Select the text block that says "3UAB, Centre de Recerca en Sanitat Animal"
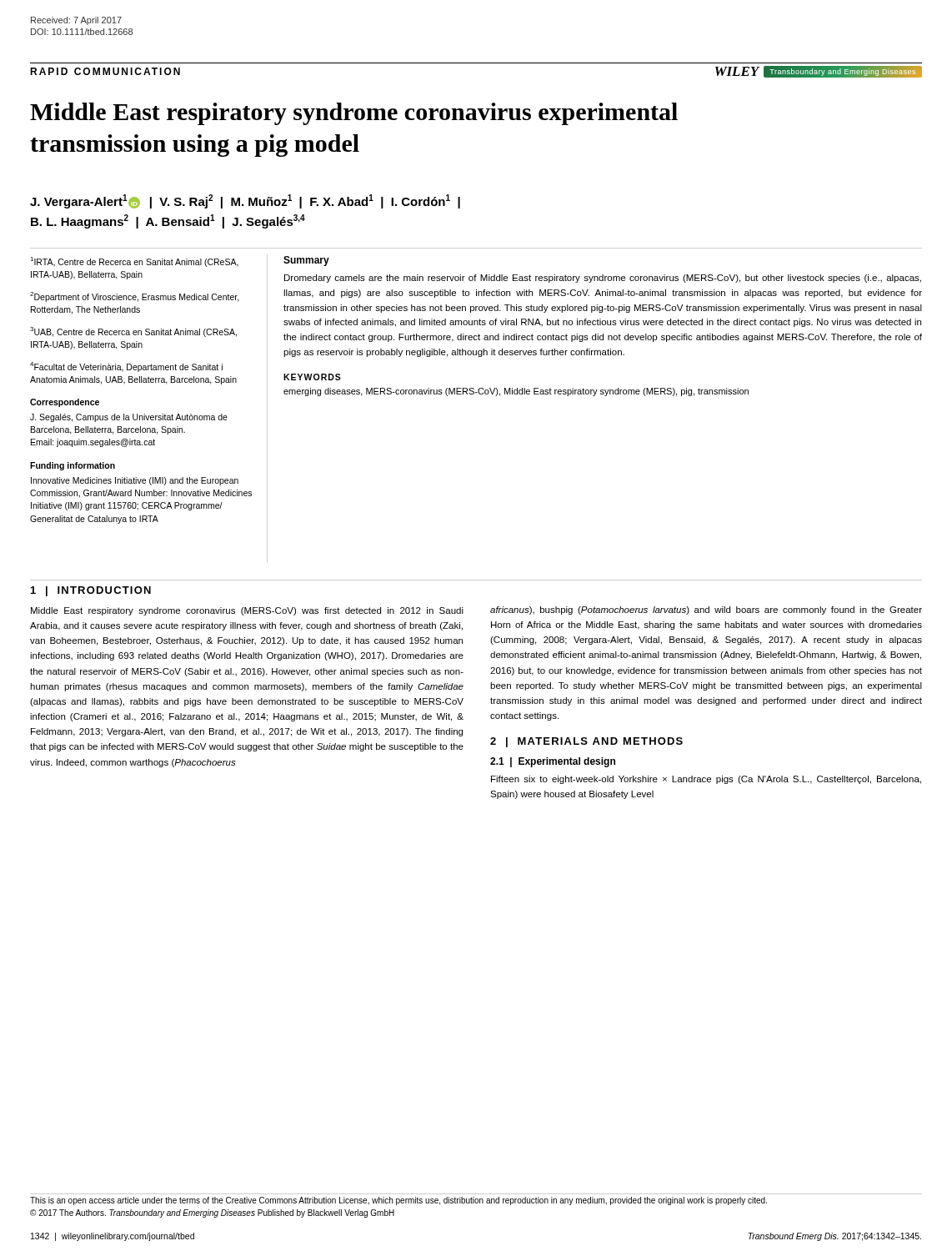This screenshot has height=1251, width=952. pos(134,337)
